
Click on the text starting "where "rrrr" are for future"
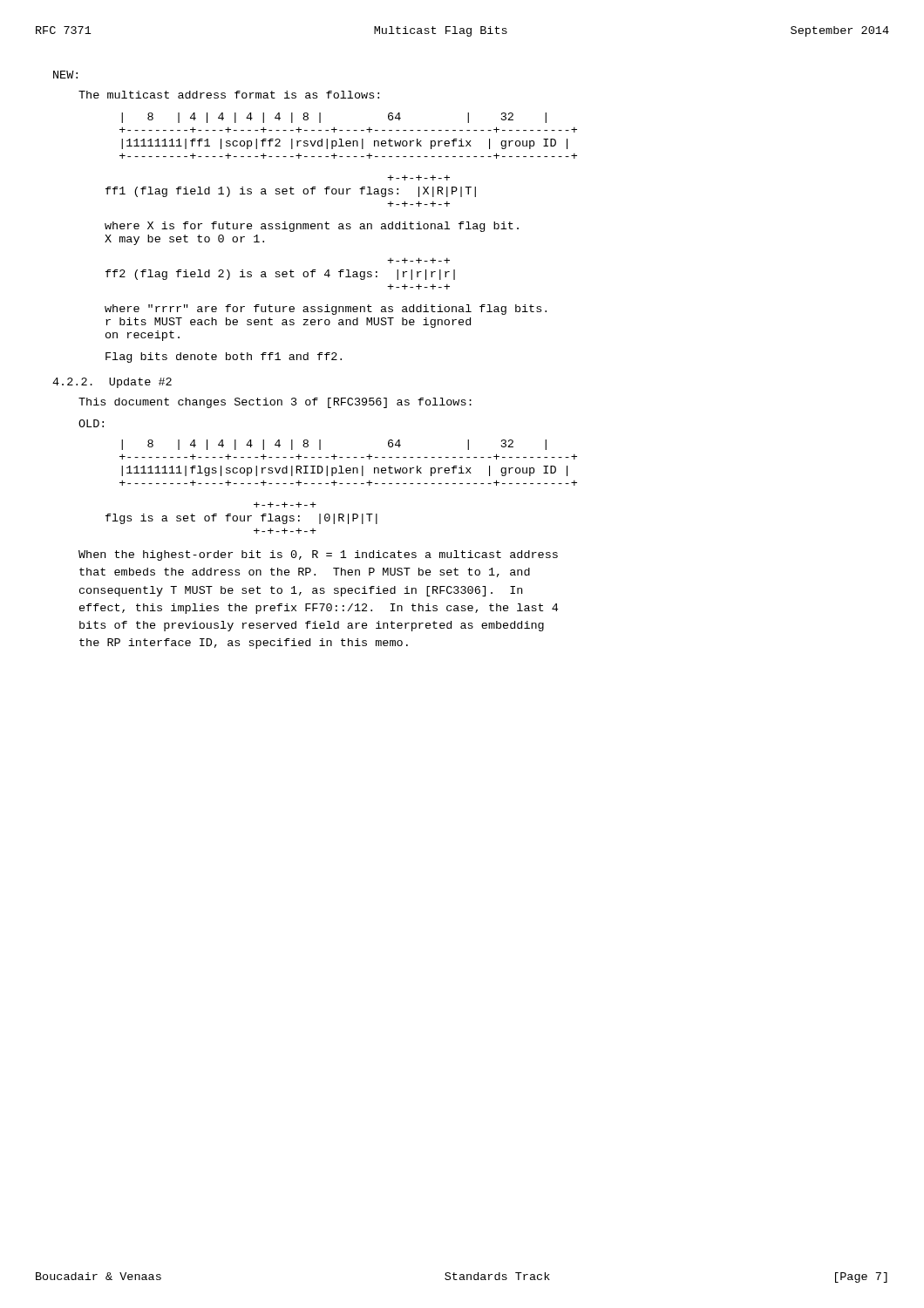(x=488, y=322)
